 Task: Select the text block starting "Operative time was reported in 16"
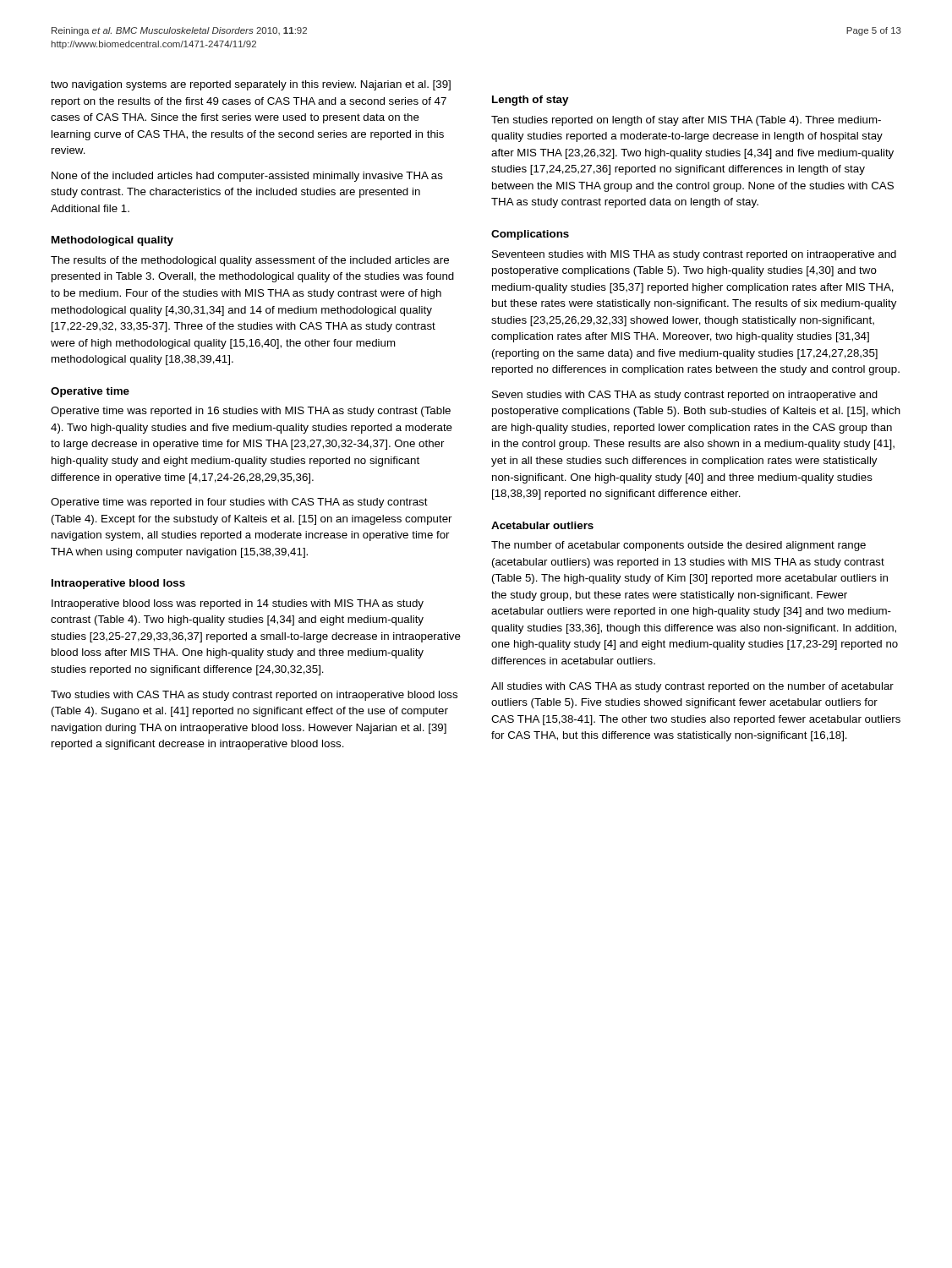click(256, 481)
